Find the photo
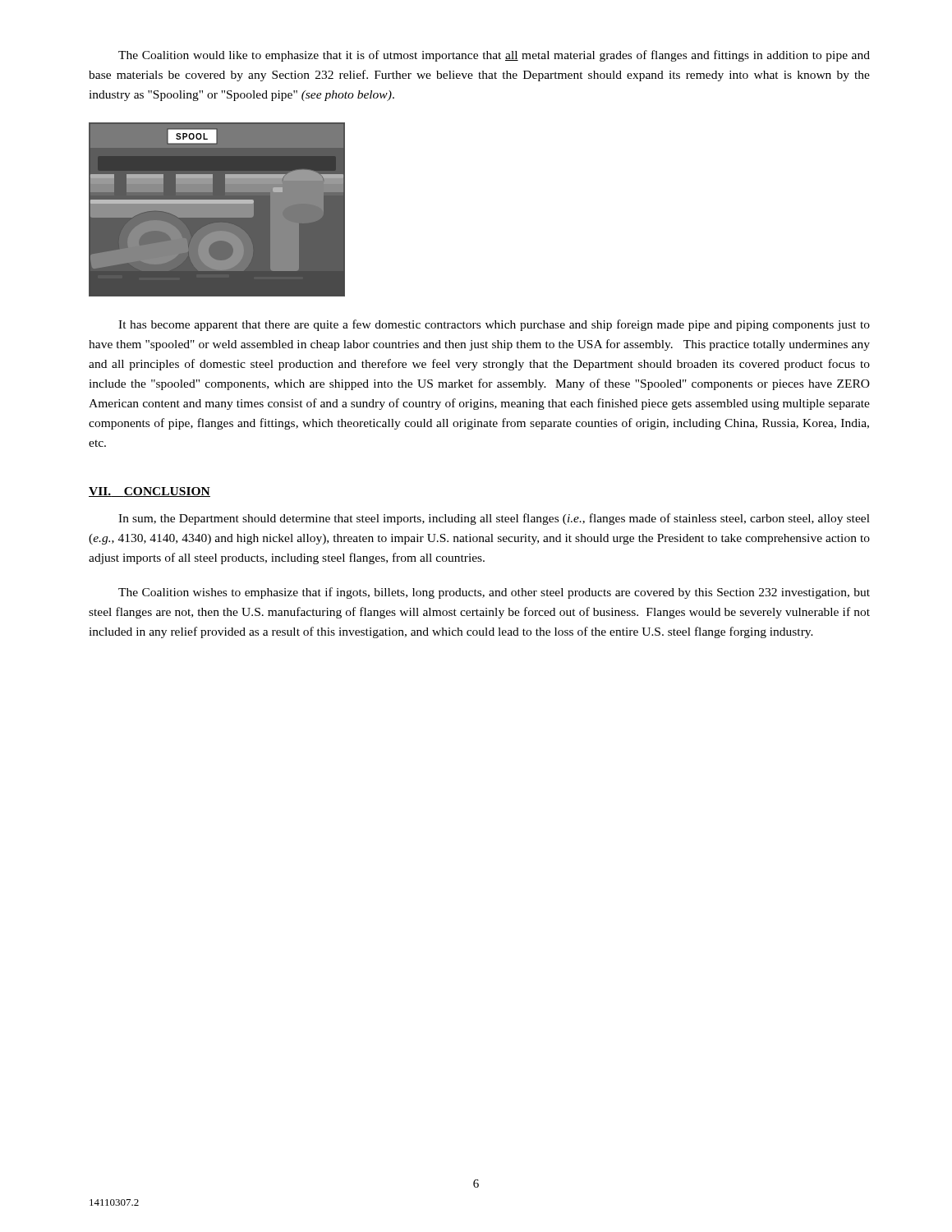Image resolution: width=952 pixels, height=1232 pixels. [479, 210]
